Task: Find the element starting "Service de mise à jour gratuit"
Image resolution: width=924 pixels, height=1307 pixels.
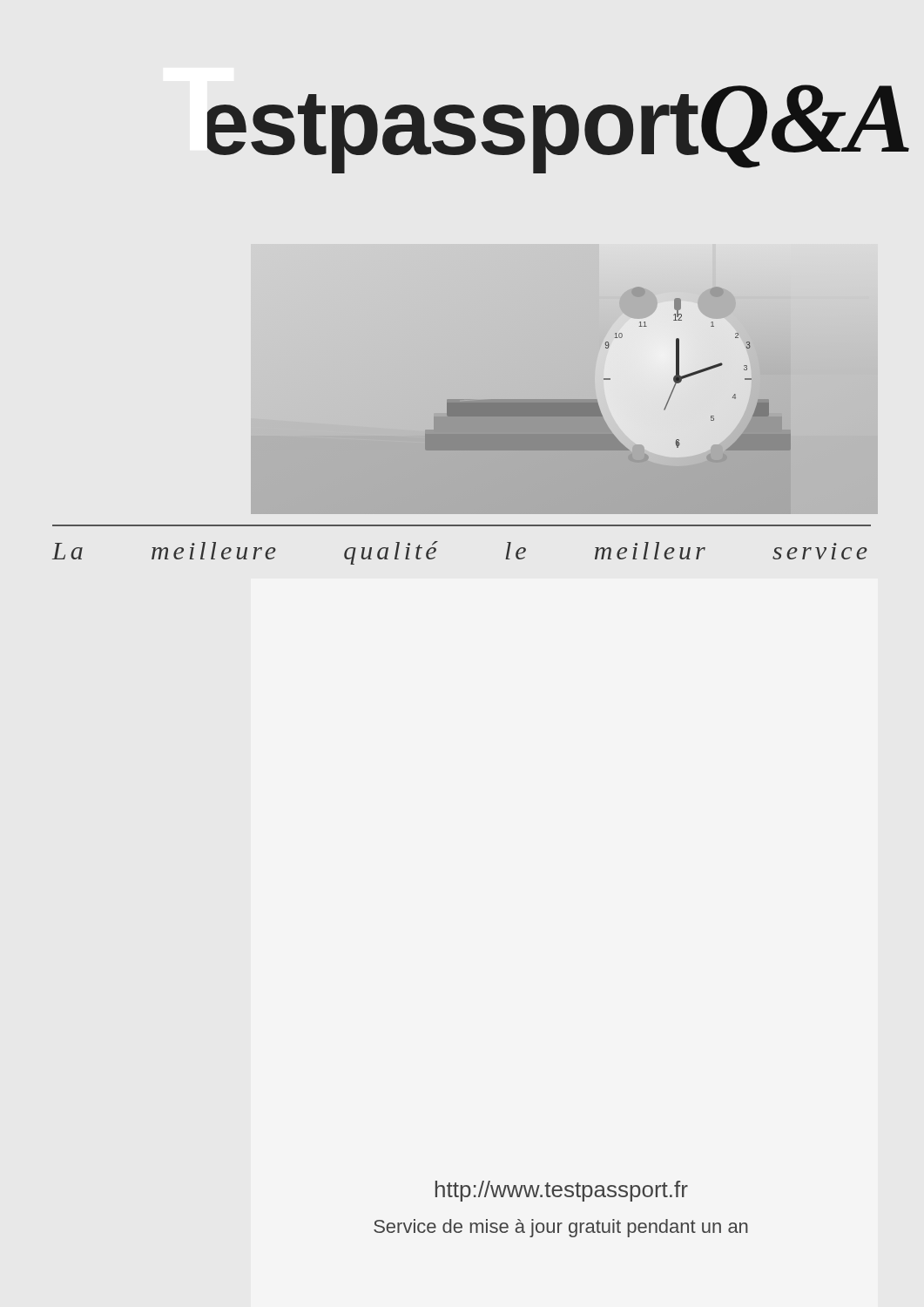Action: (561, 1226)
